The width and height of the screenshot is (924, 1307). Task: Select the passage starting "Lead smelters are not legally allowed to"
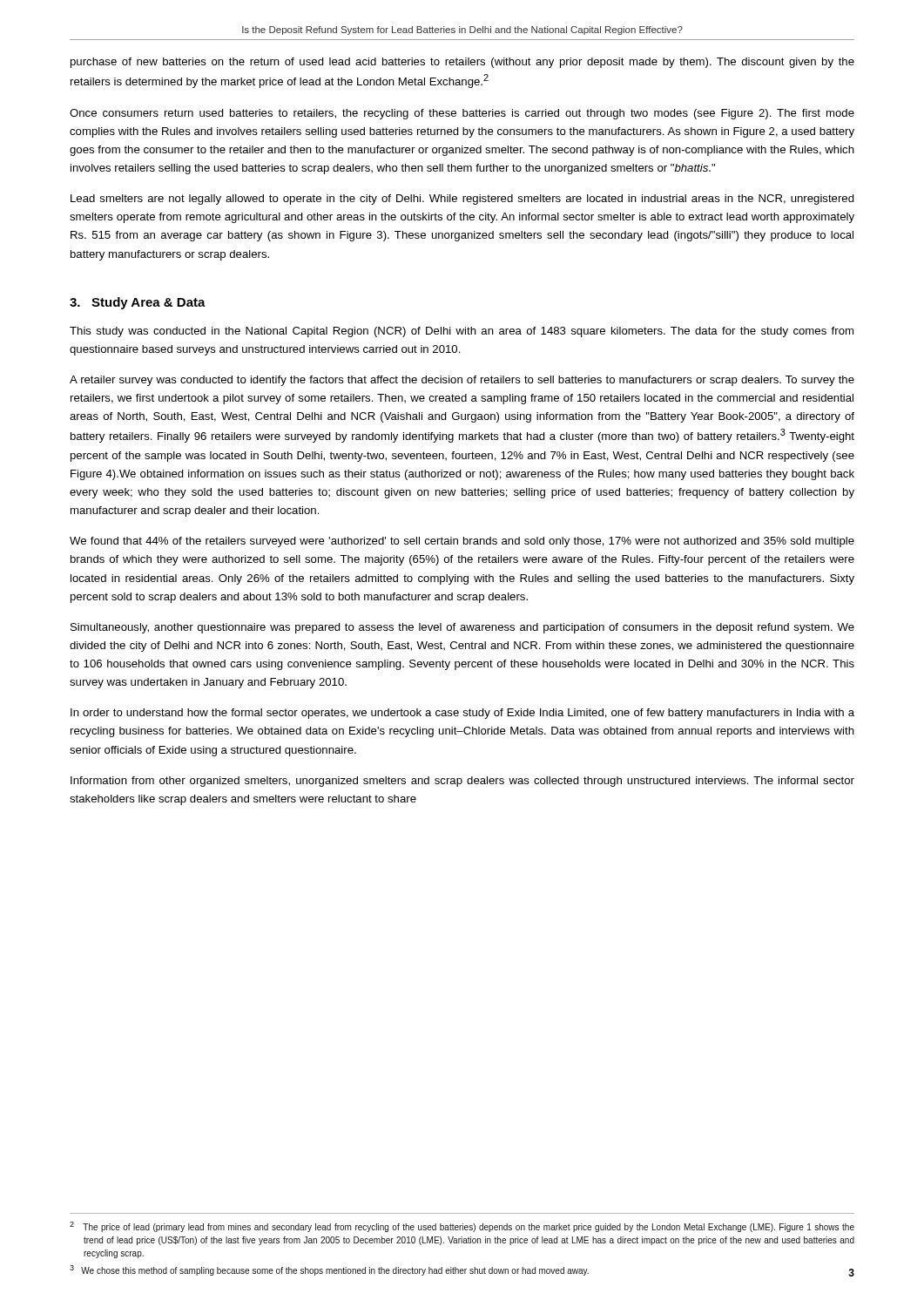[x=462, y=226]
